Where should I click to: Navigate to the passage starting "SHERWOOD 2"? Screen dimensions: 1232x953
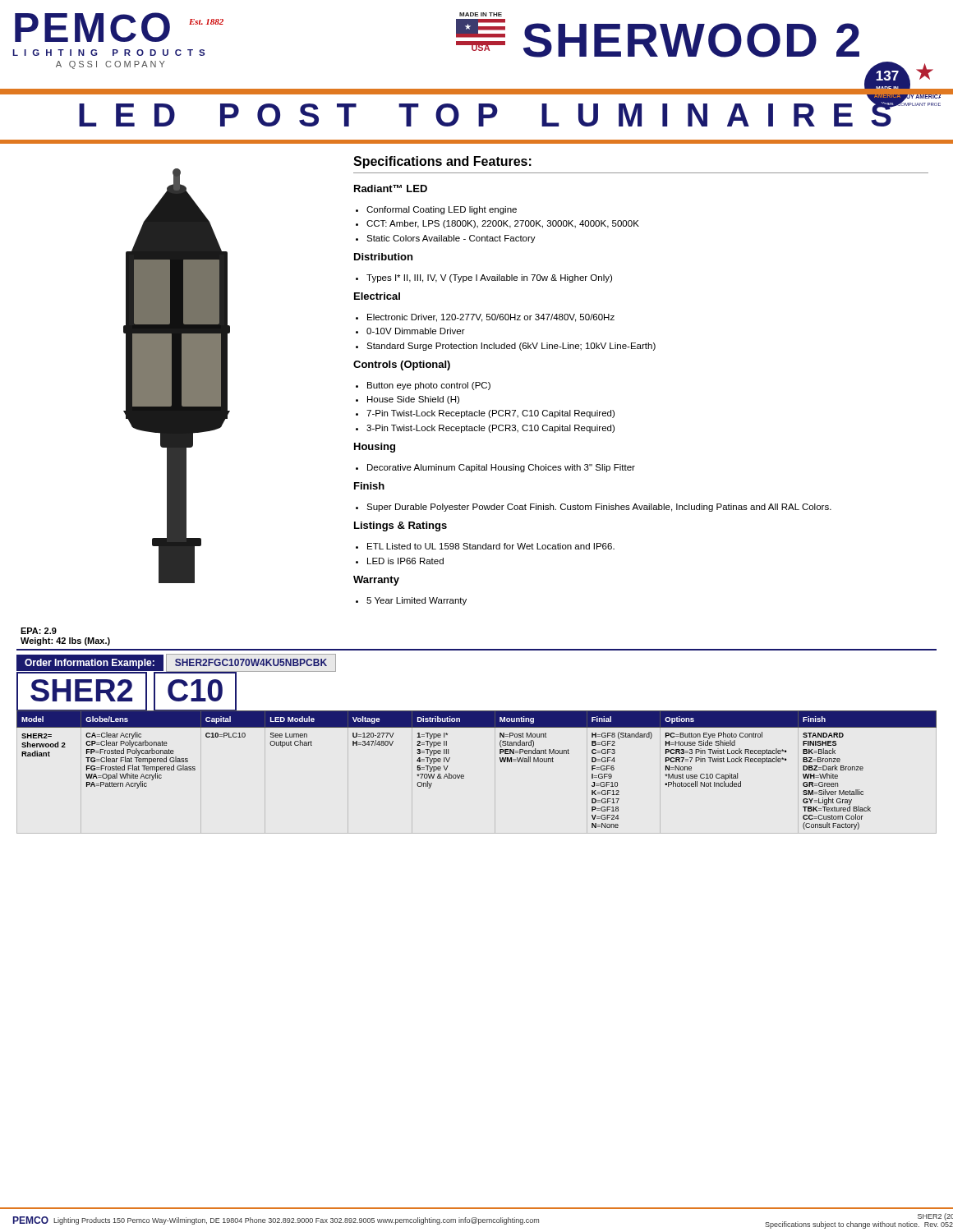(692, 40)
